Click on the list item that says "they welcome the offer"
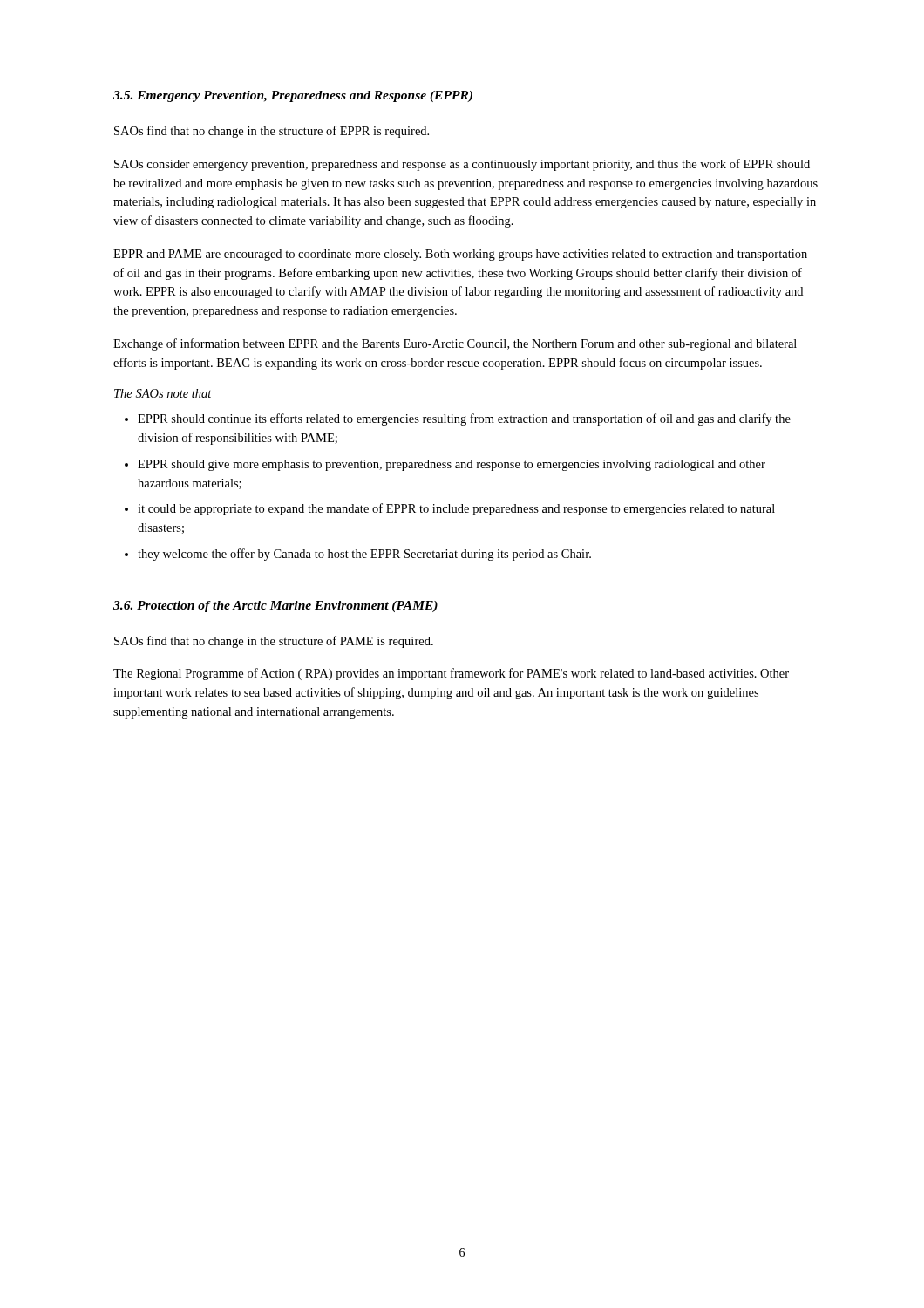Viewport: 924px width, 1308px height. coord(365,553)
